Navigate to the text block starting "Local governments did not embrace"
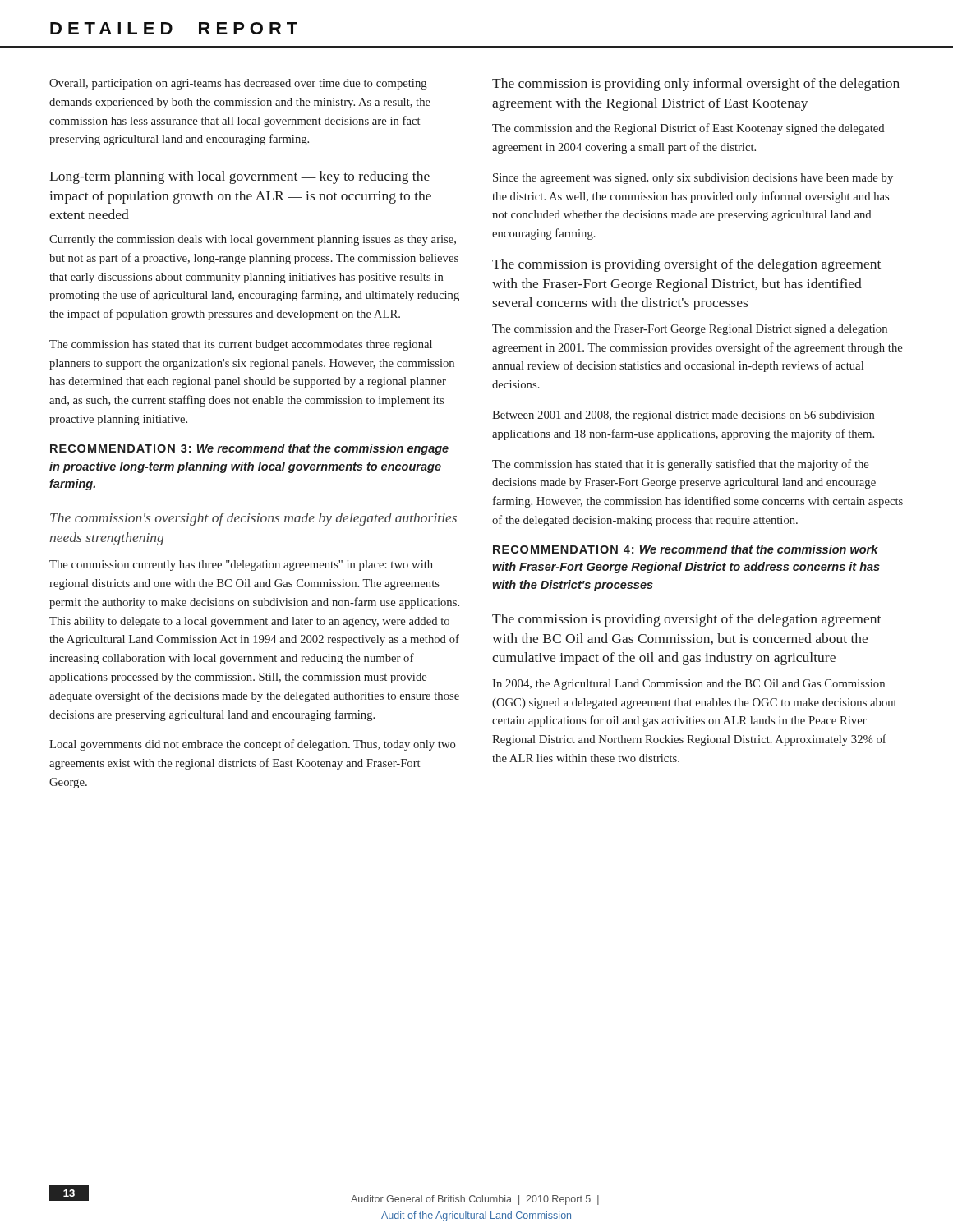The height and width of the screenshot is (1232, 953). [253, 763]
